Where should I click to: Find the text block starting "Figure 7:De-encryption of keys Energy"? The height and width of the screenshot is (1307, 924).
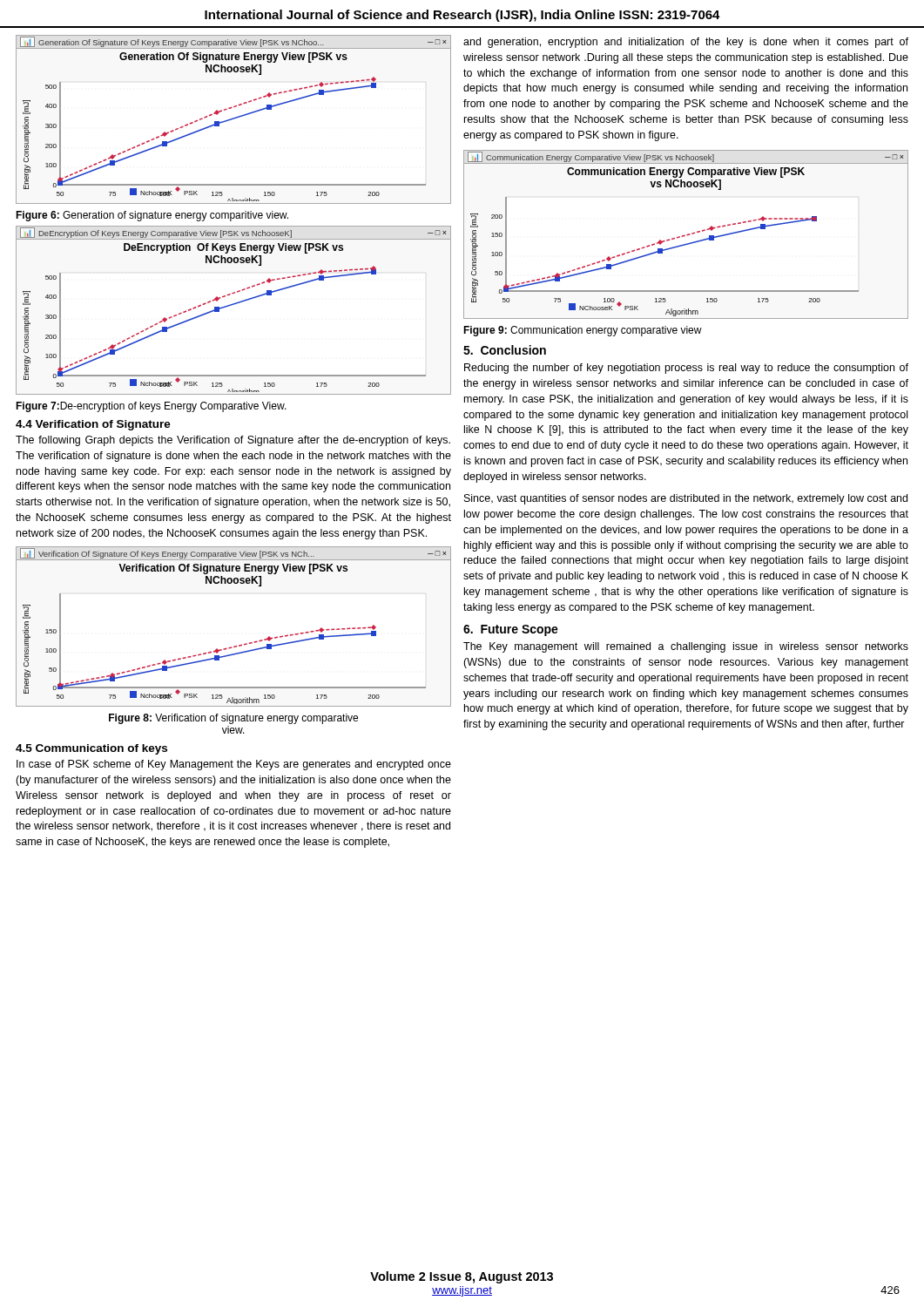tap(151, 406)
